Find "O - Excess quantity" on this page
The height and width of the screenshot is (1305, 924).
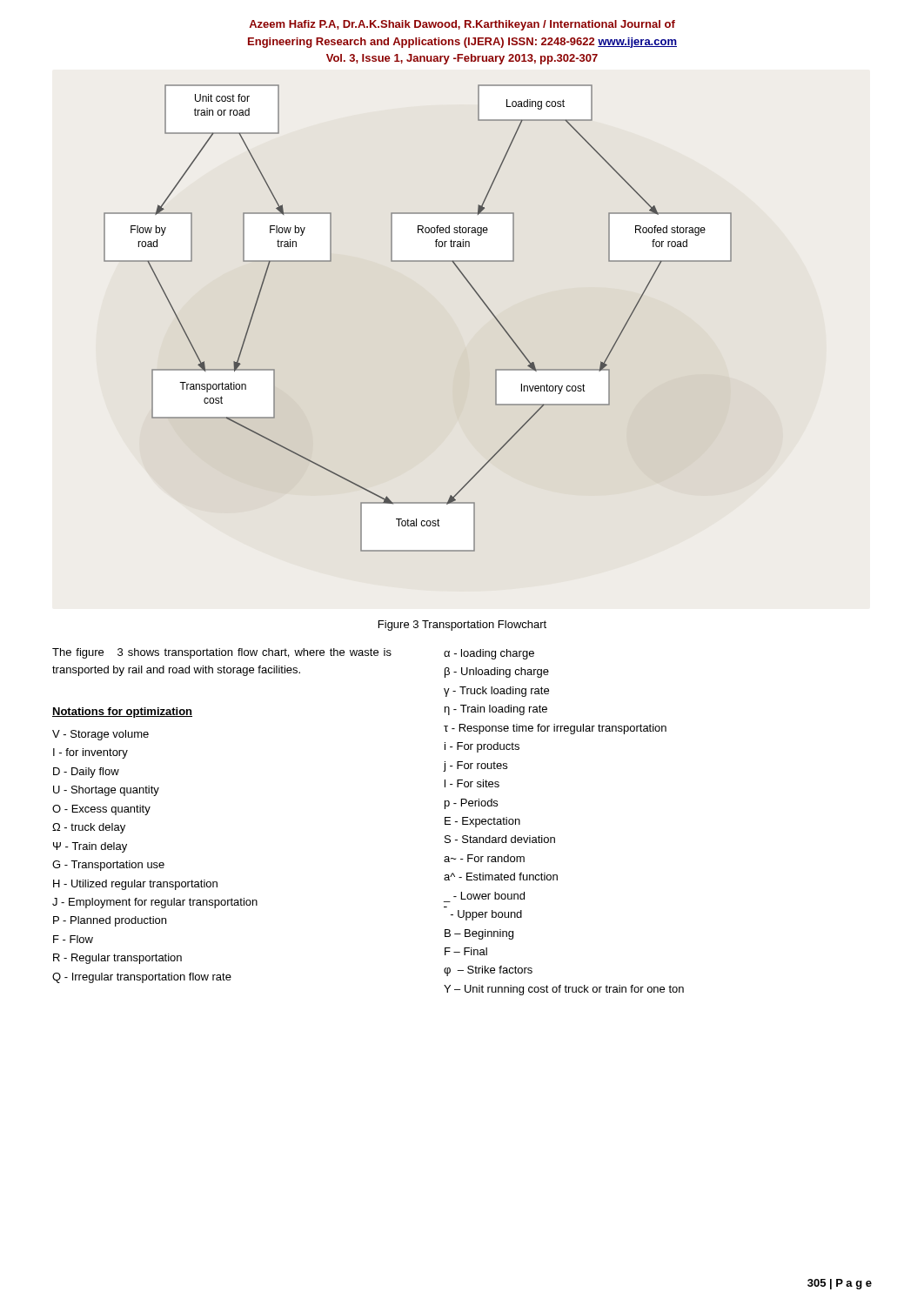101,808
